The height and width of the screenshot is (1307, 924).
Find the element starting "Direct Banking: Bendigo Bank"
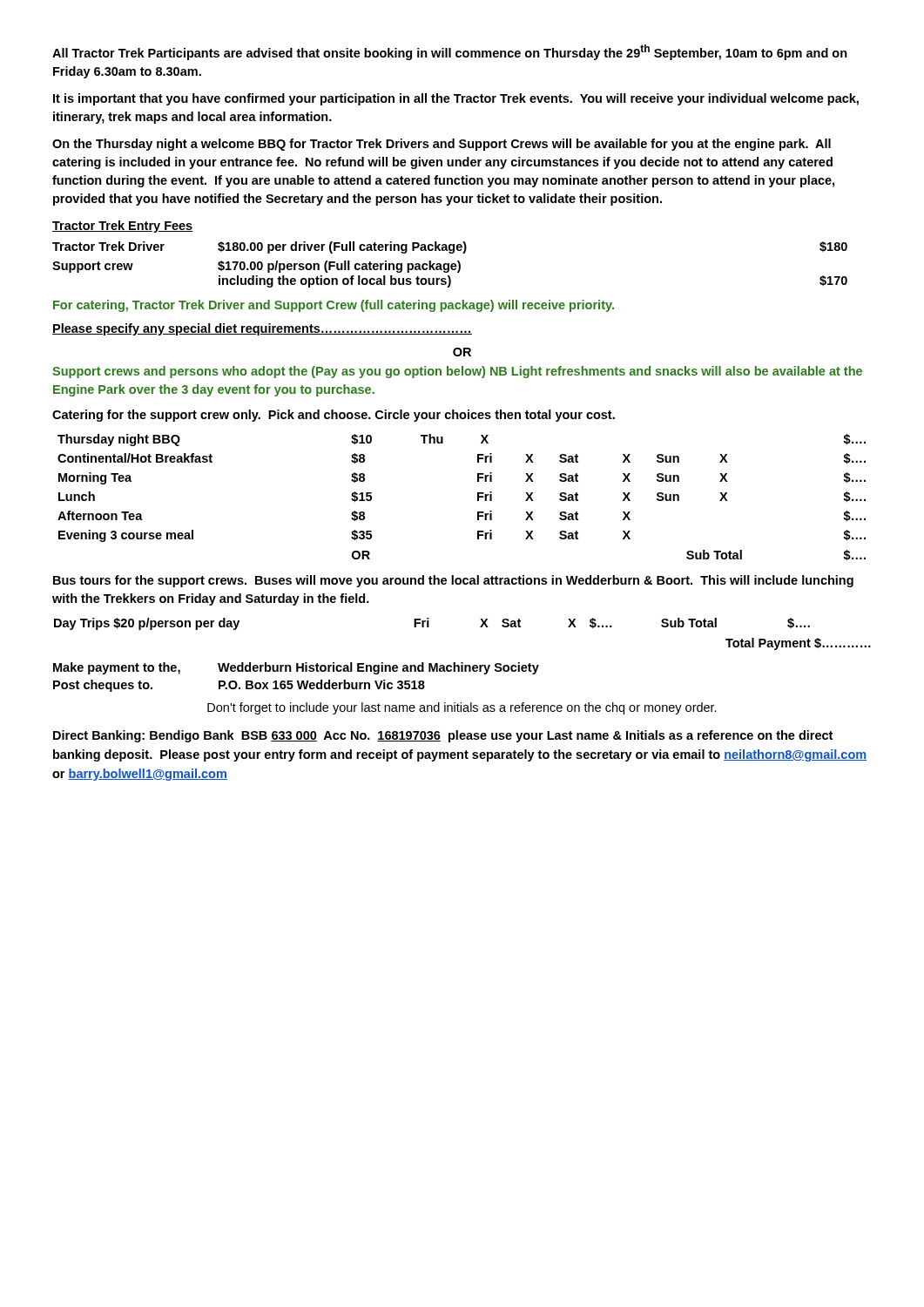pyautogui.click(x=460, y=754)
